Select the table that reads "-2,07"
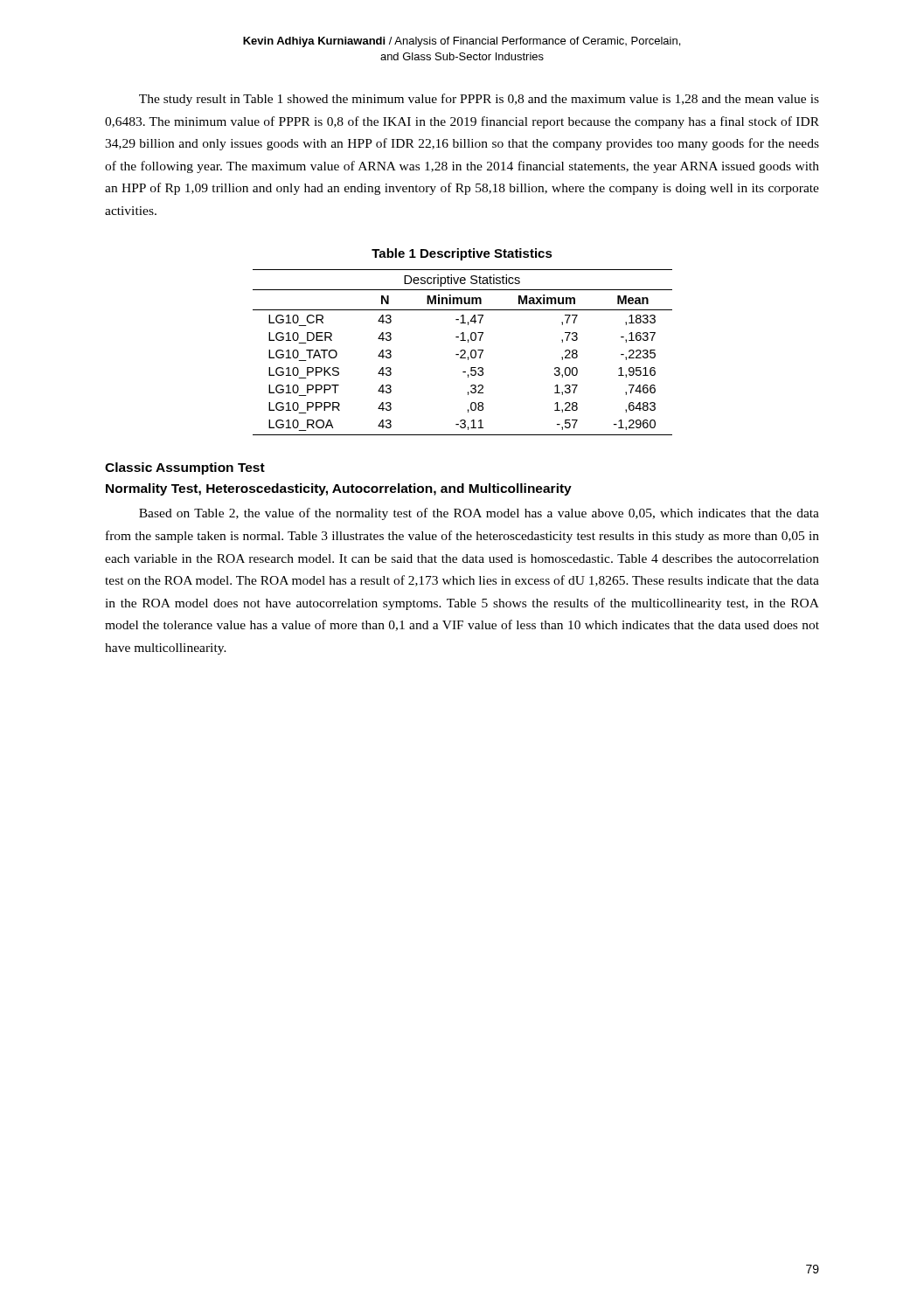 [x=462, y=353]
